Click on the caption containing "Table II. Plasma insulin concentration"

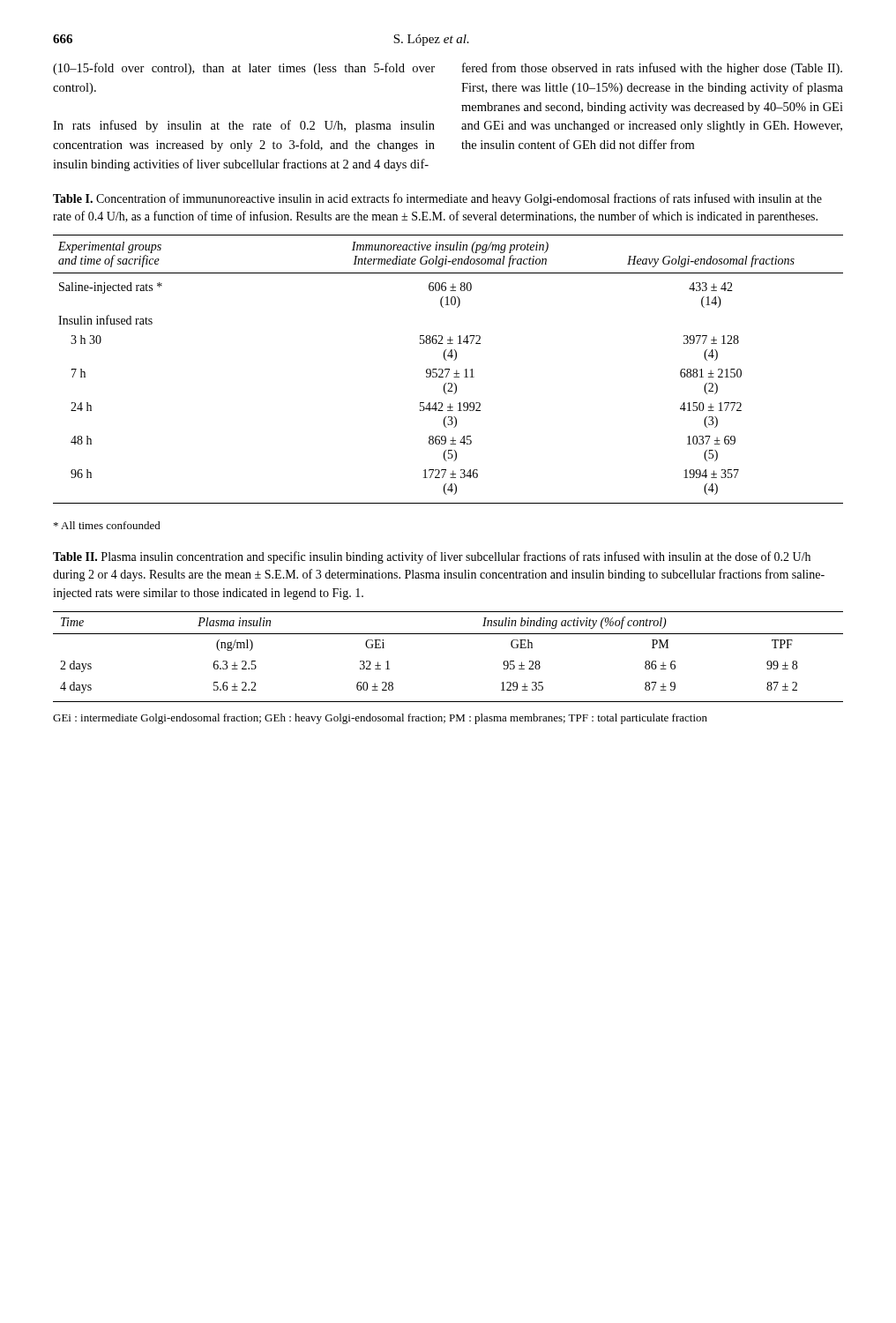coord(439,575)
